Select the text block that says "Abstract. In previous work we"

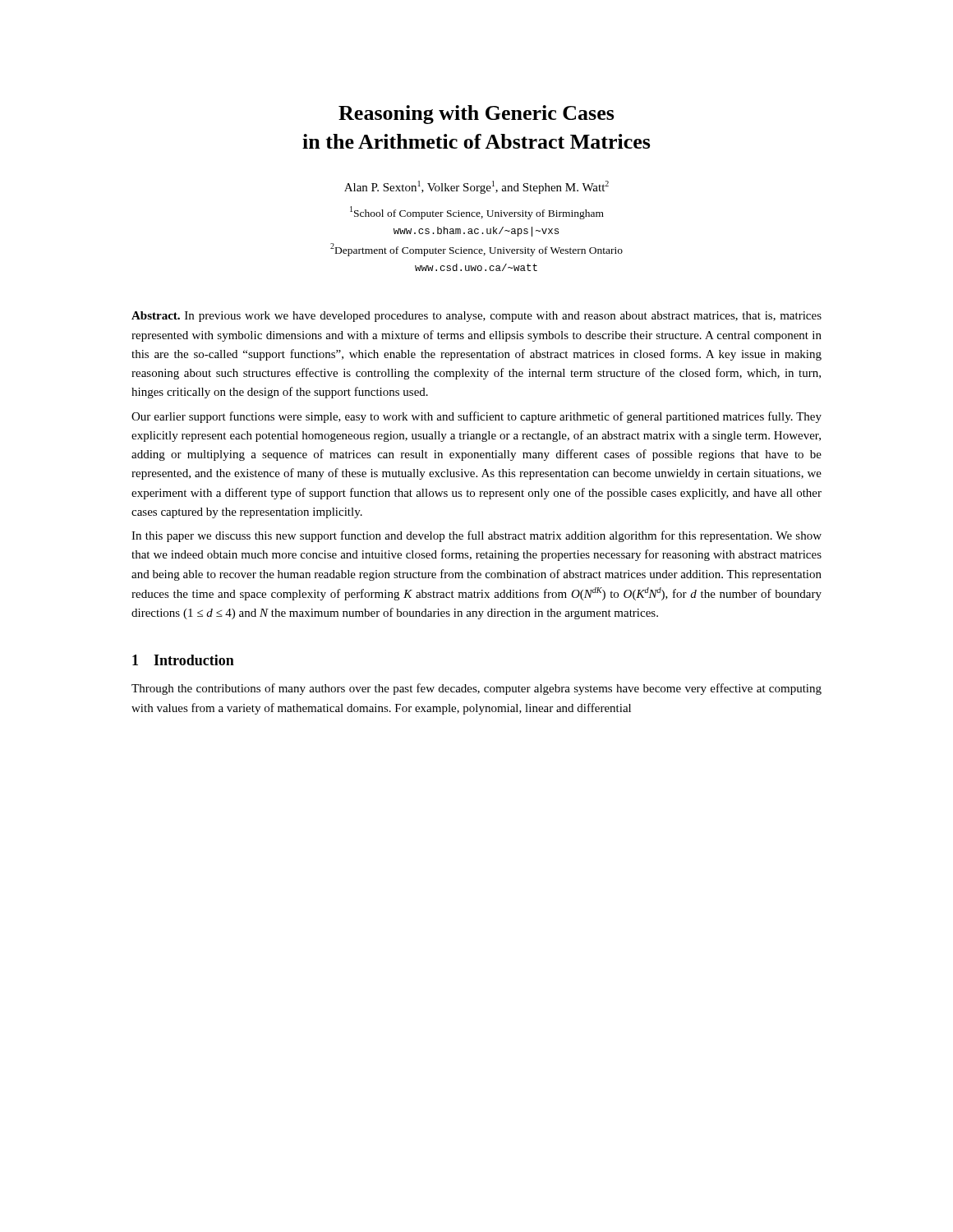click(x=476, y=465)
